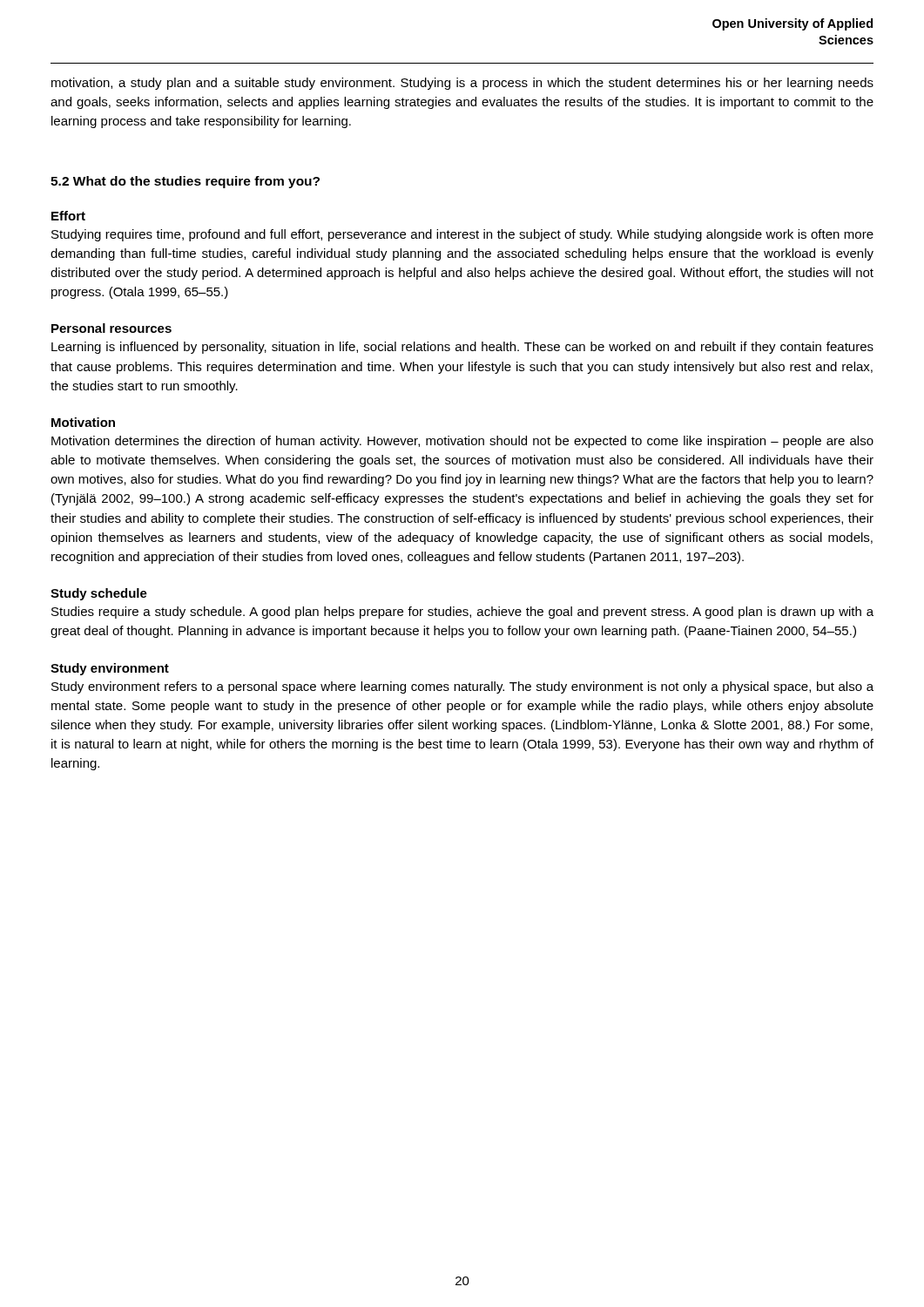Click on the text starting "Personal resources"
This screenshot has width=924, height=1307.
(x=111, y=328)
